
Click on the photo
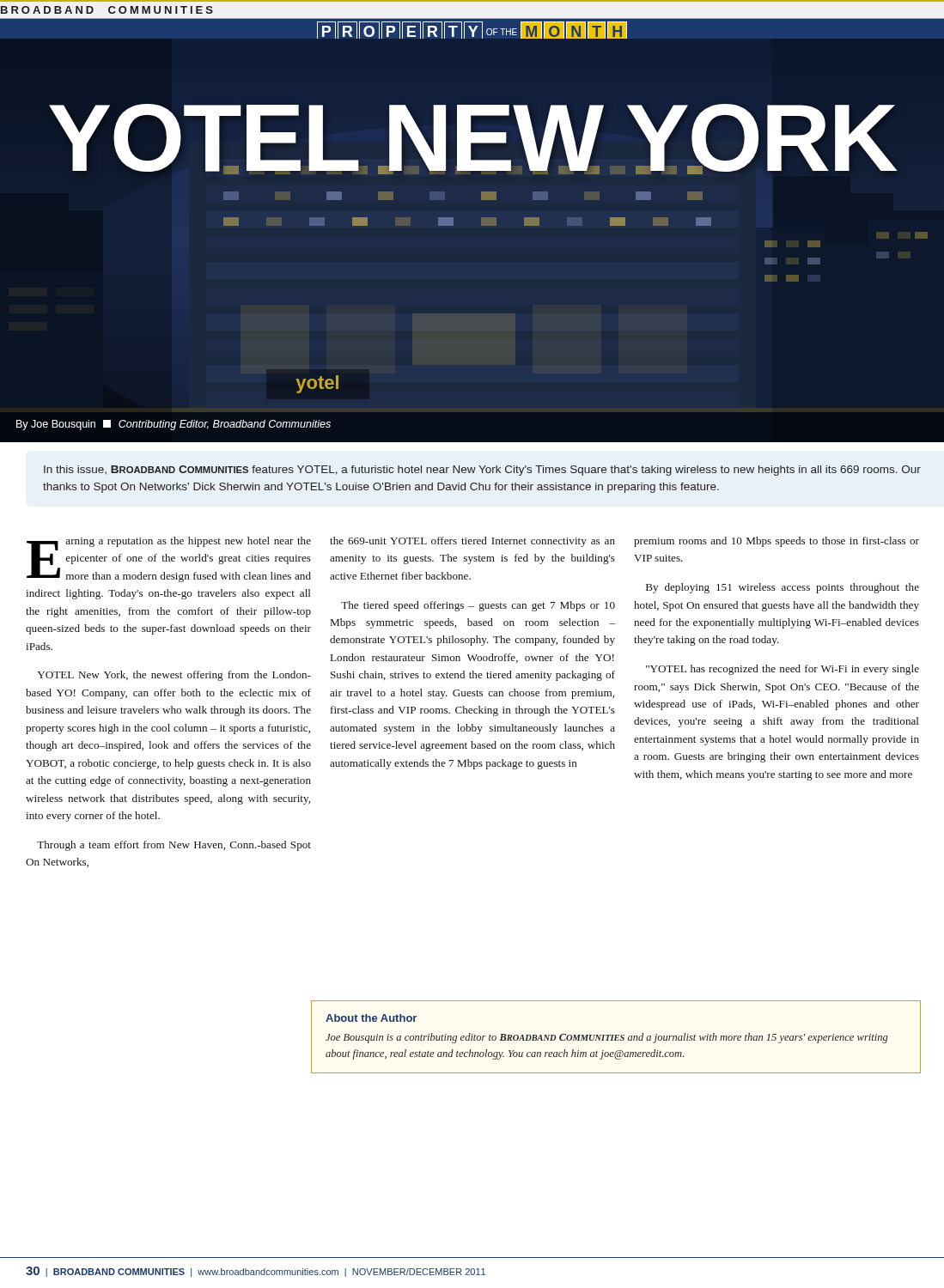tap(472, 240)
